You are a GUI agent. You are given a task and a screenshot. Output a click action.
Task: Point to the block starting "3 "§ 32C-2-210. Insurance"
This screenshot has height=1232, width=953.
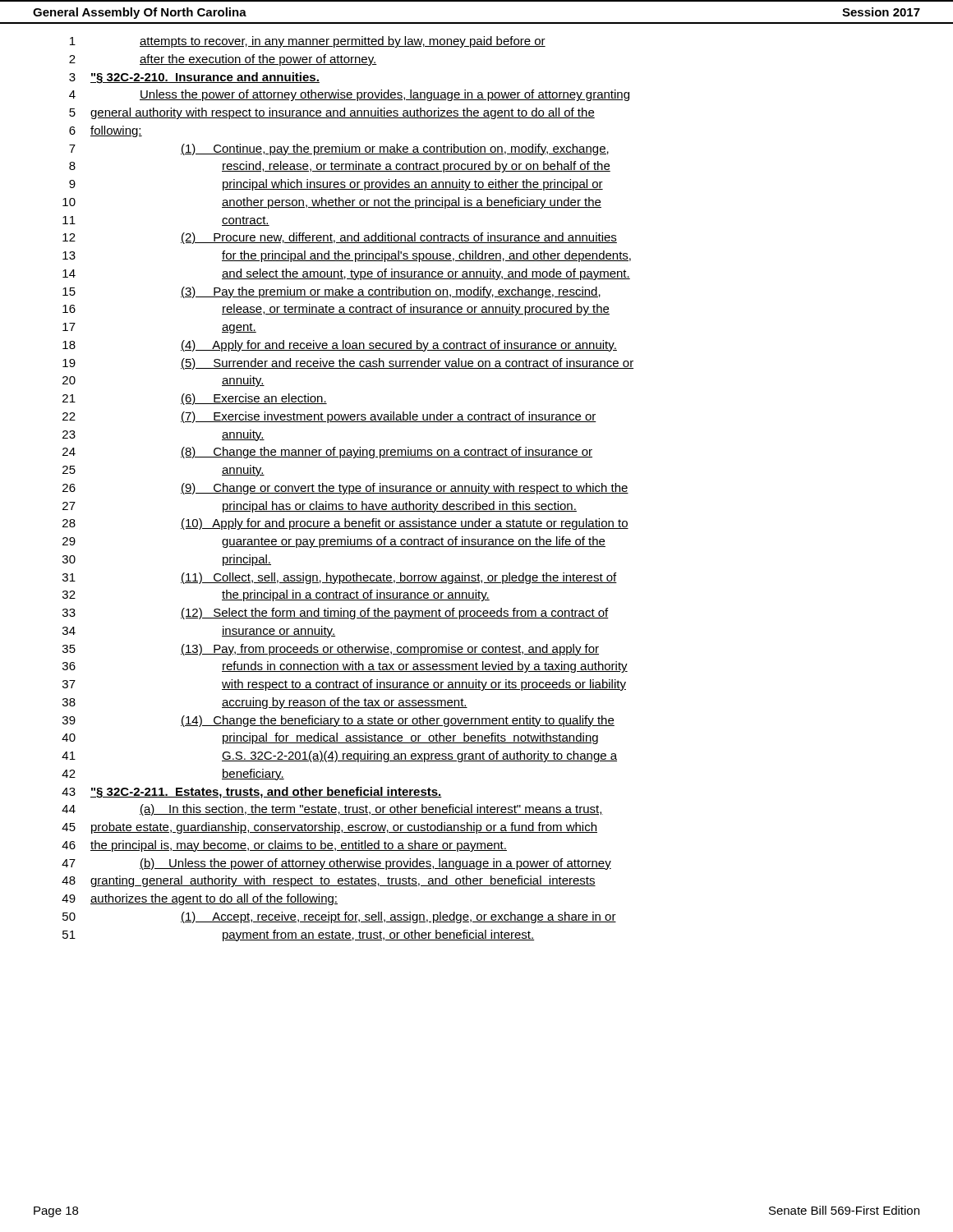click(x=194, y=78)
